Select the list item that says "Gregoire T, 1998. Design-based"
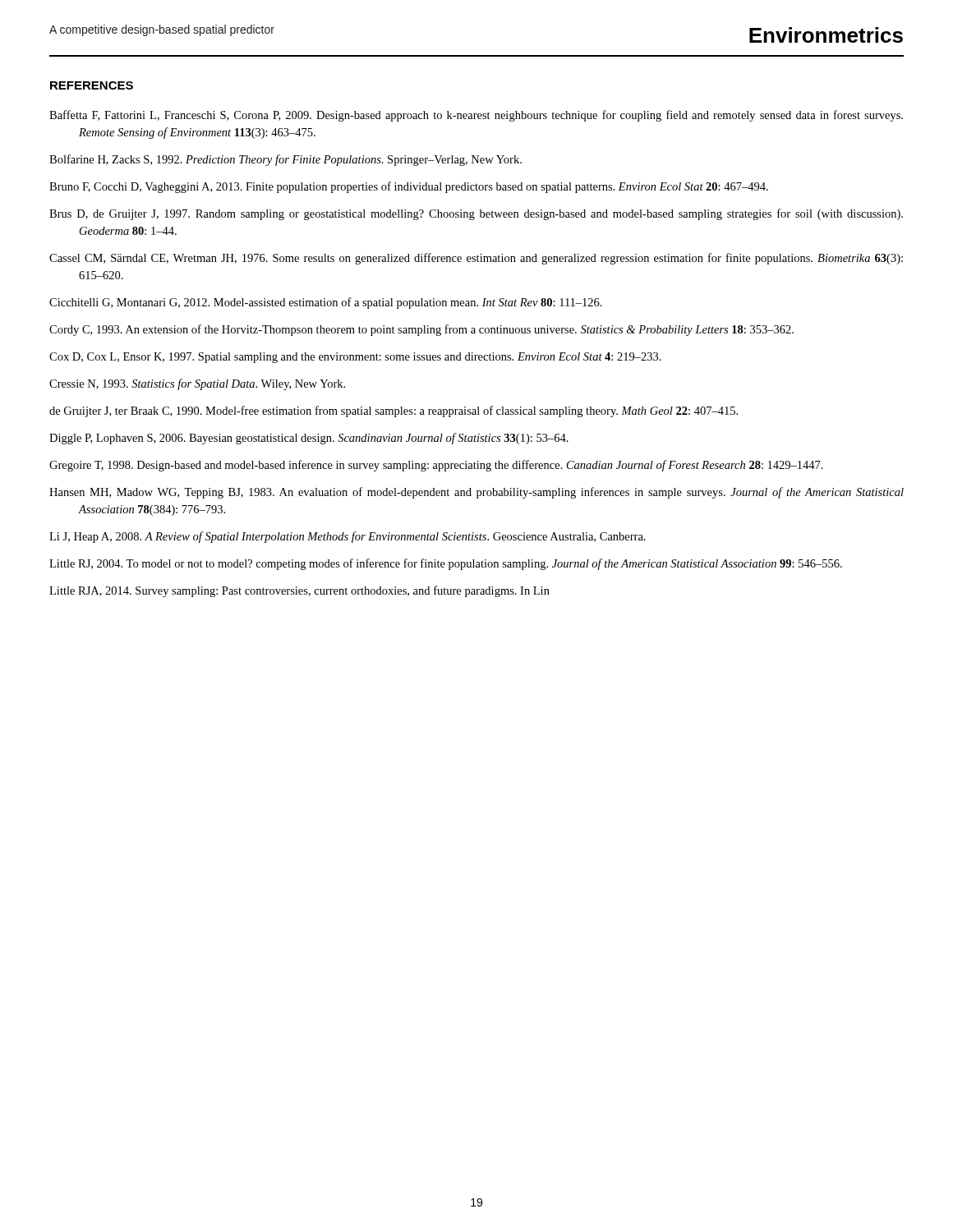 (x=436, y=465)
